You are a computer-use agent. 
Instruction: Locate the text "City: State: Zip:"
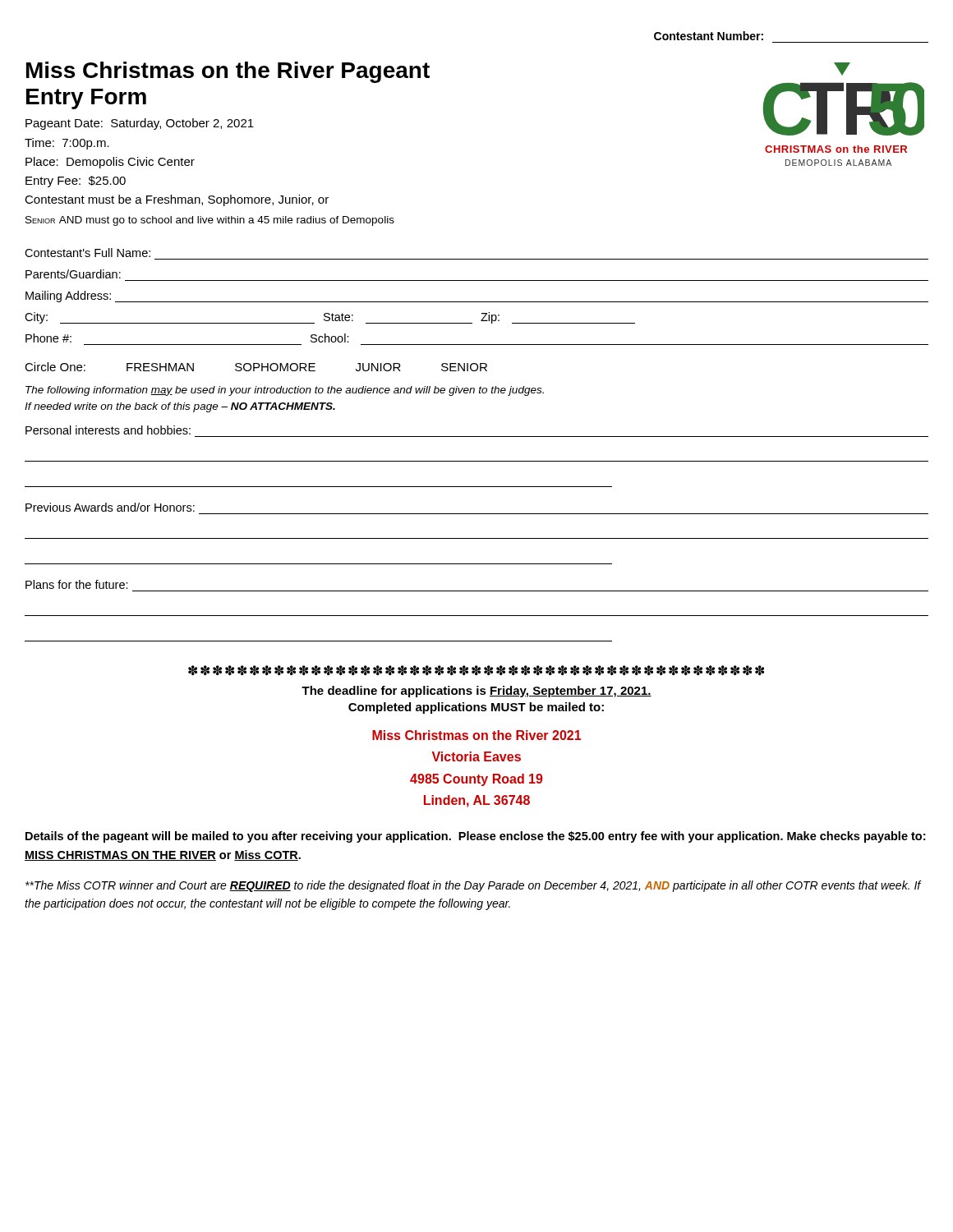330,315
